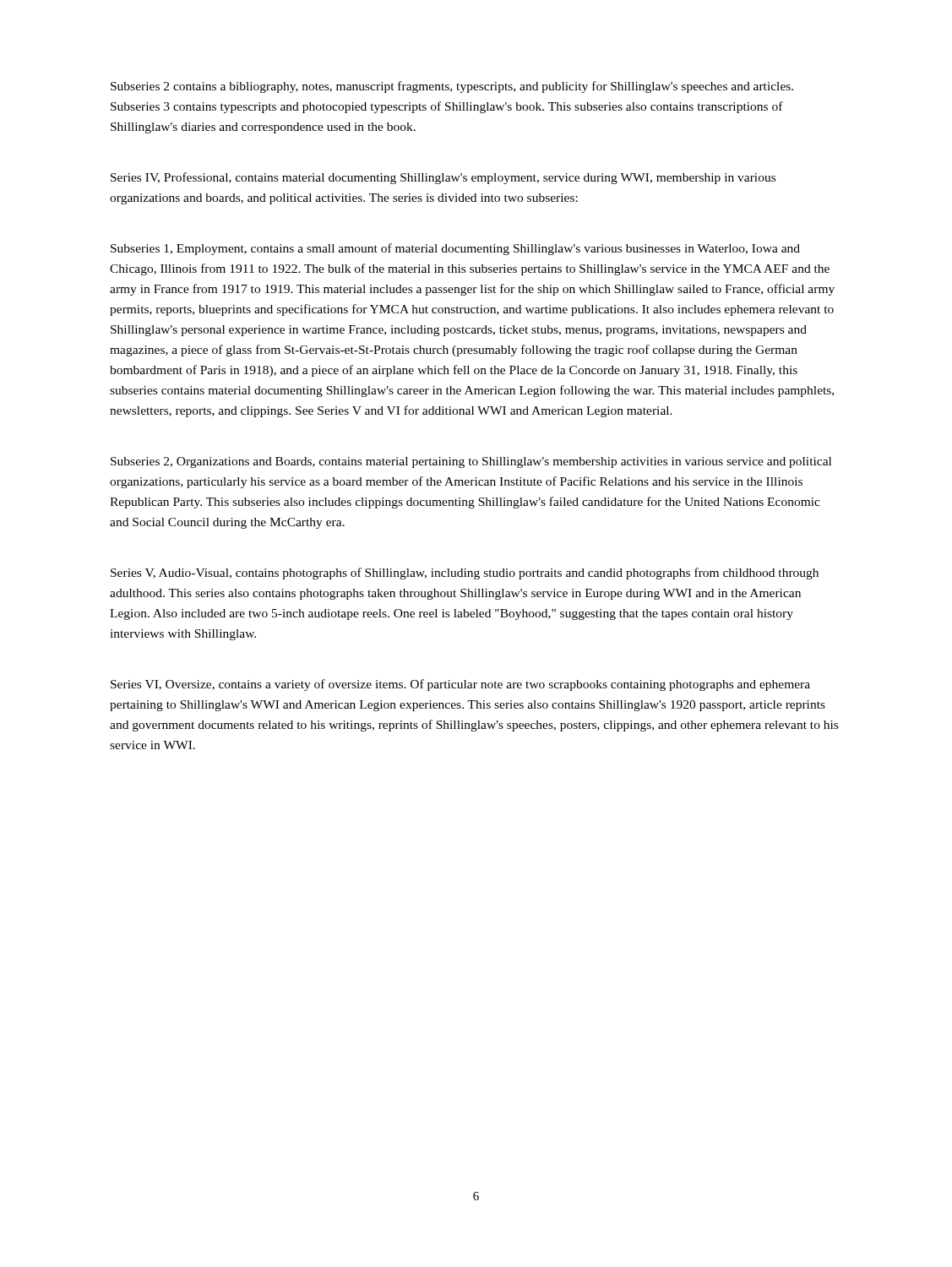Select the text block containing "Subseries 1, Employment, contains a small amount of"
This screenshot has height=1267, width=952.
click(x=472, y=329)
